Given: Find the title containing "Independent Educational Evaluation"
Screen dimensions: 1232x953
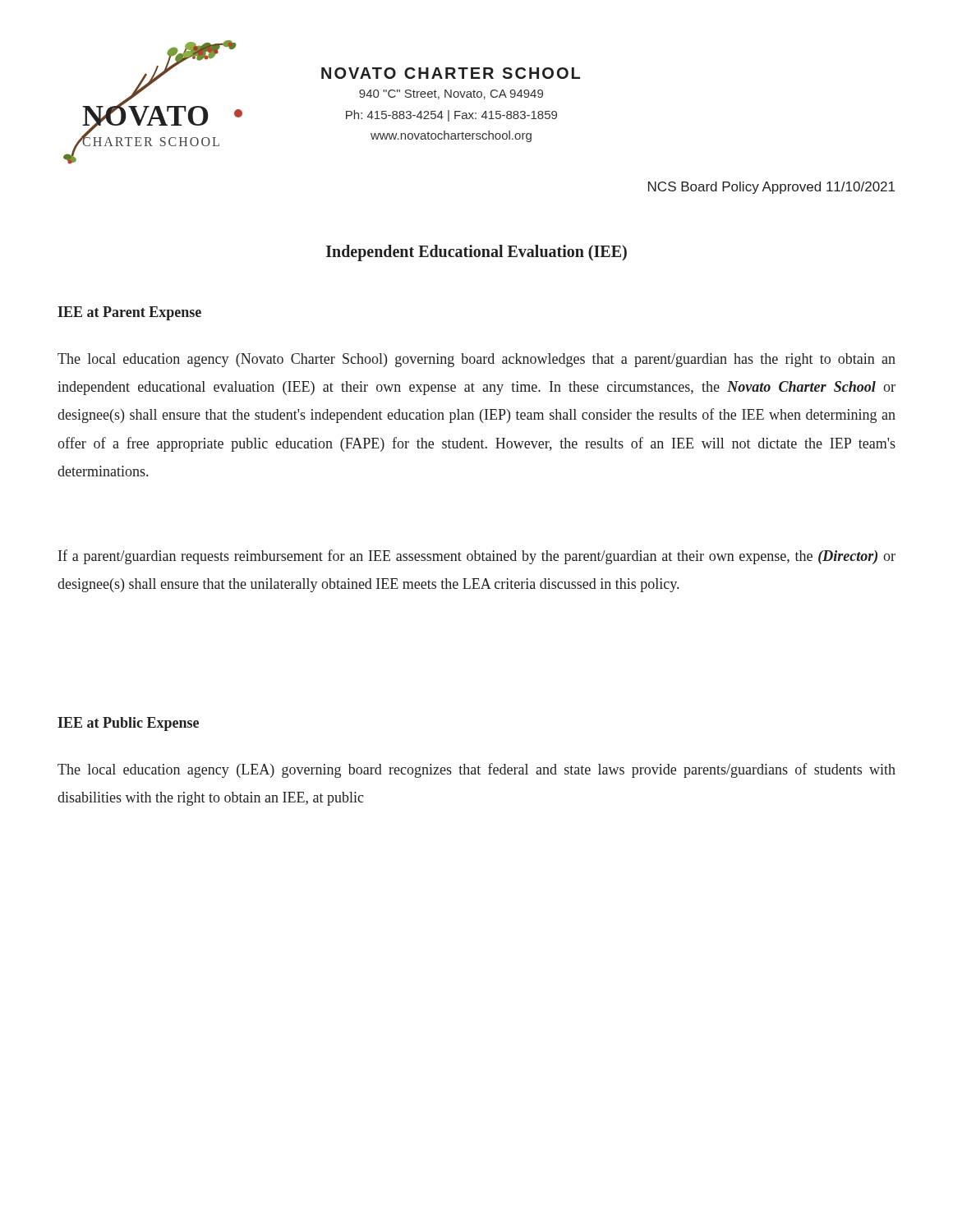Looking at the screenshot, I should [x=476, y=251].
